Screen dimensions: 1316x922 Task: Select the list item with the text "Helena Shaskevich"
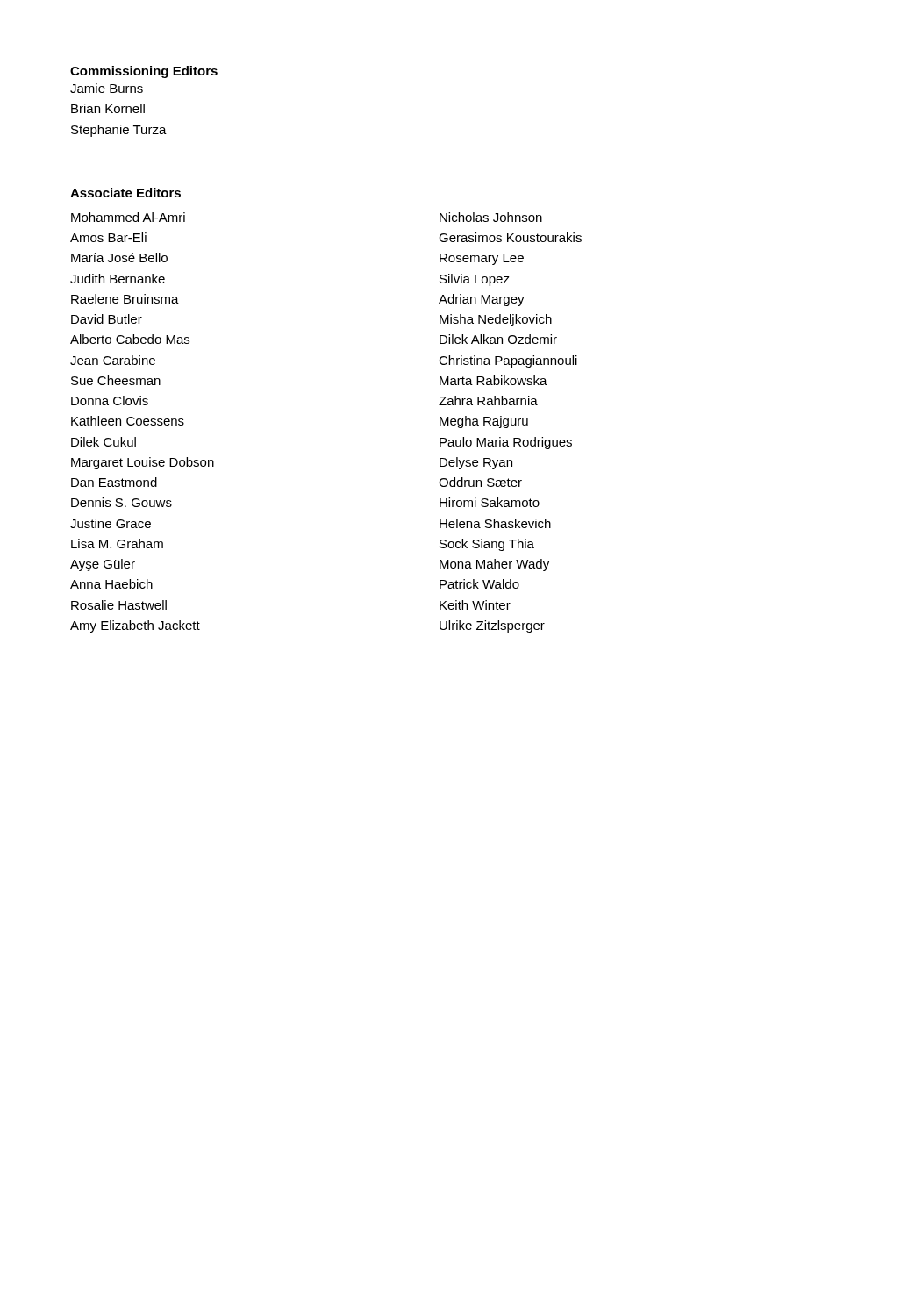click(x=495, y=523)
